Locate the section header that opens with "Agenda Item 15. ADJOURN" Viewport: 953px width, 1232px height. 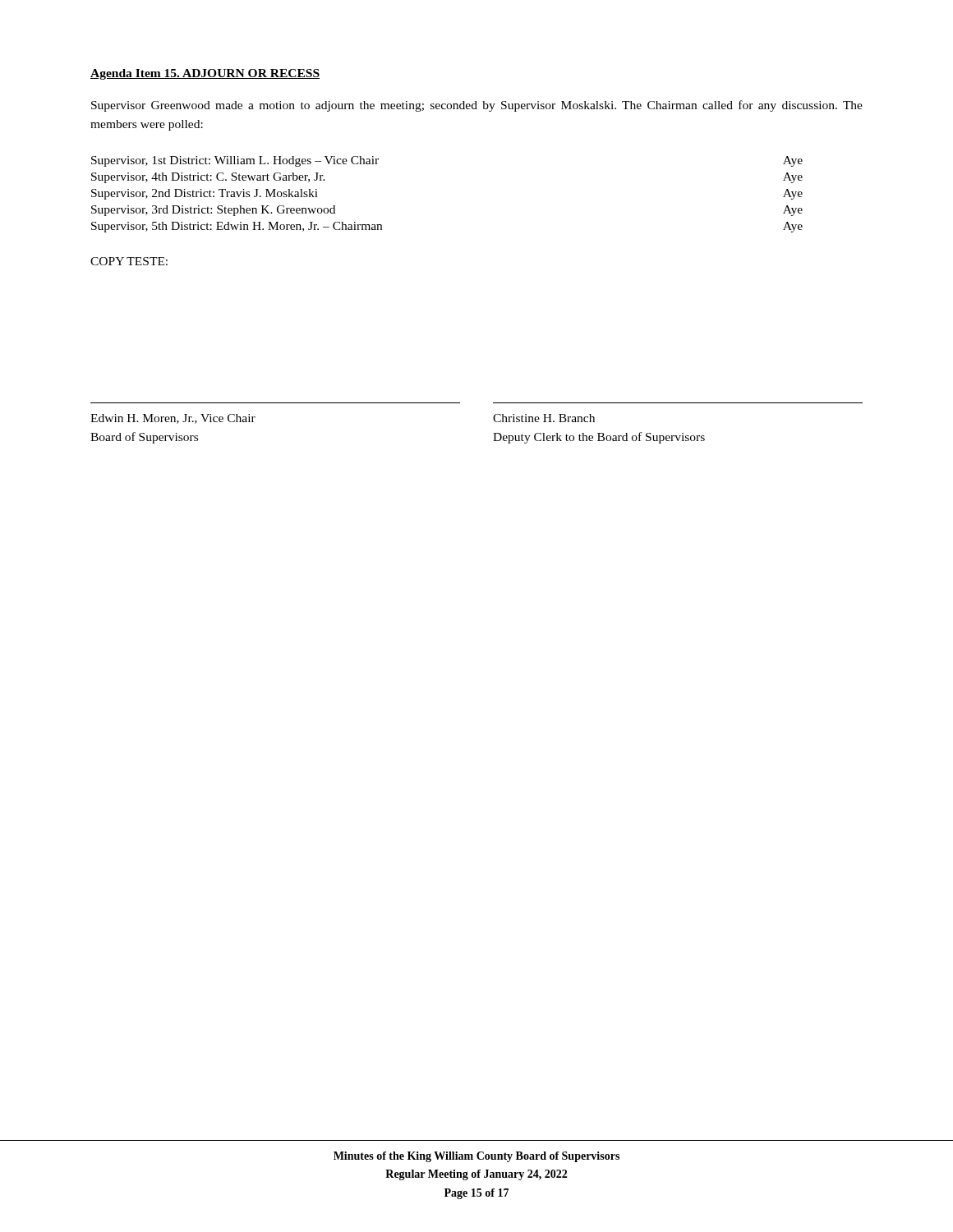click(205, 73)
